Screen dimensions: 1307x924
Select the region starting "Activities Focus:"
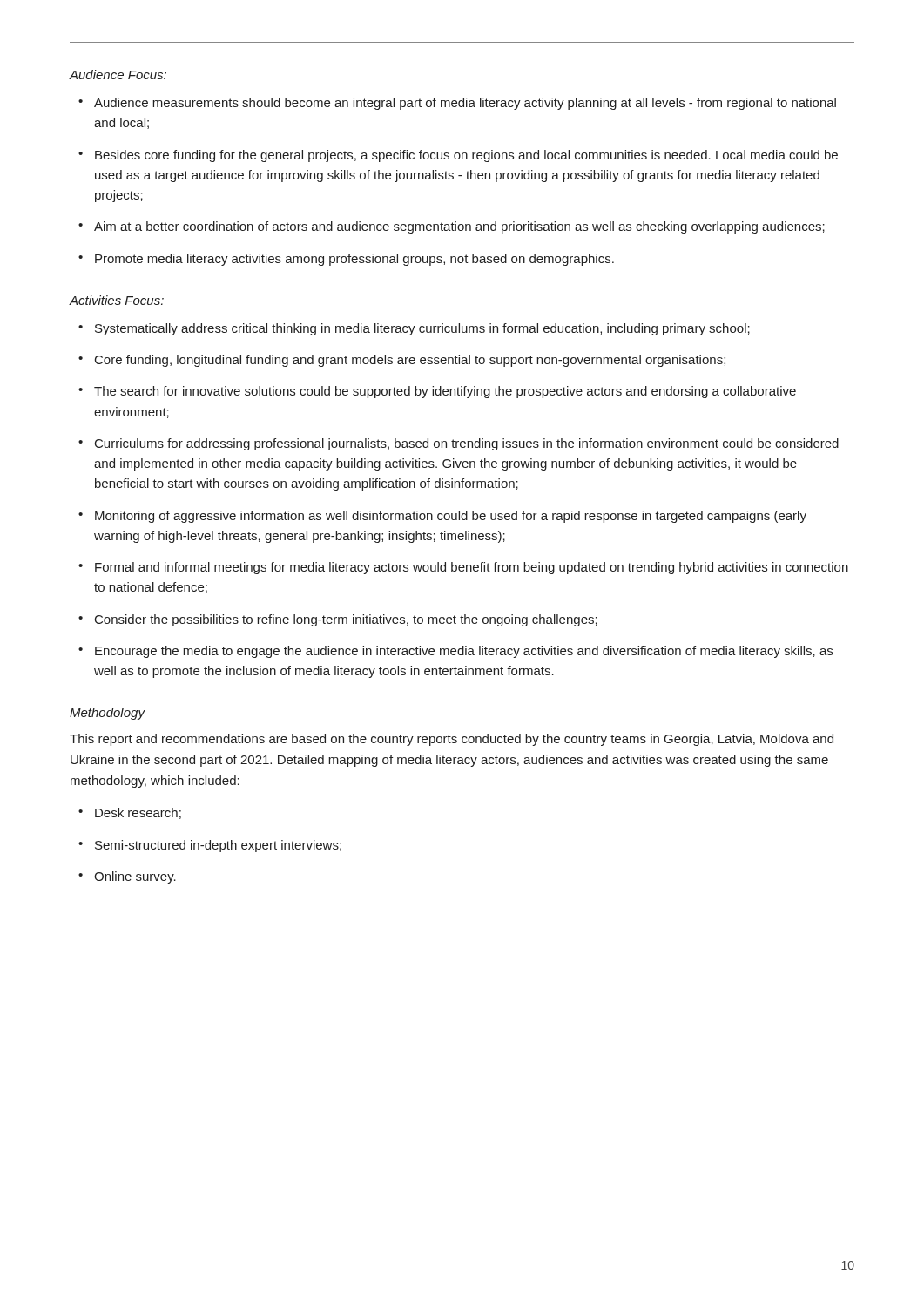click(117, 300)
